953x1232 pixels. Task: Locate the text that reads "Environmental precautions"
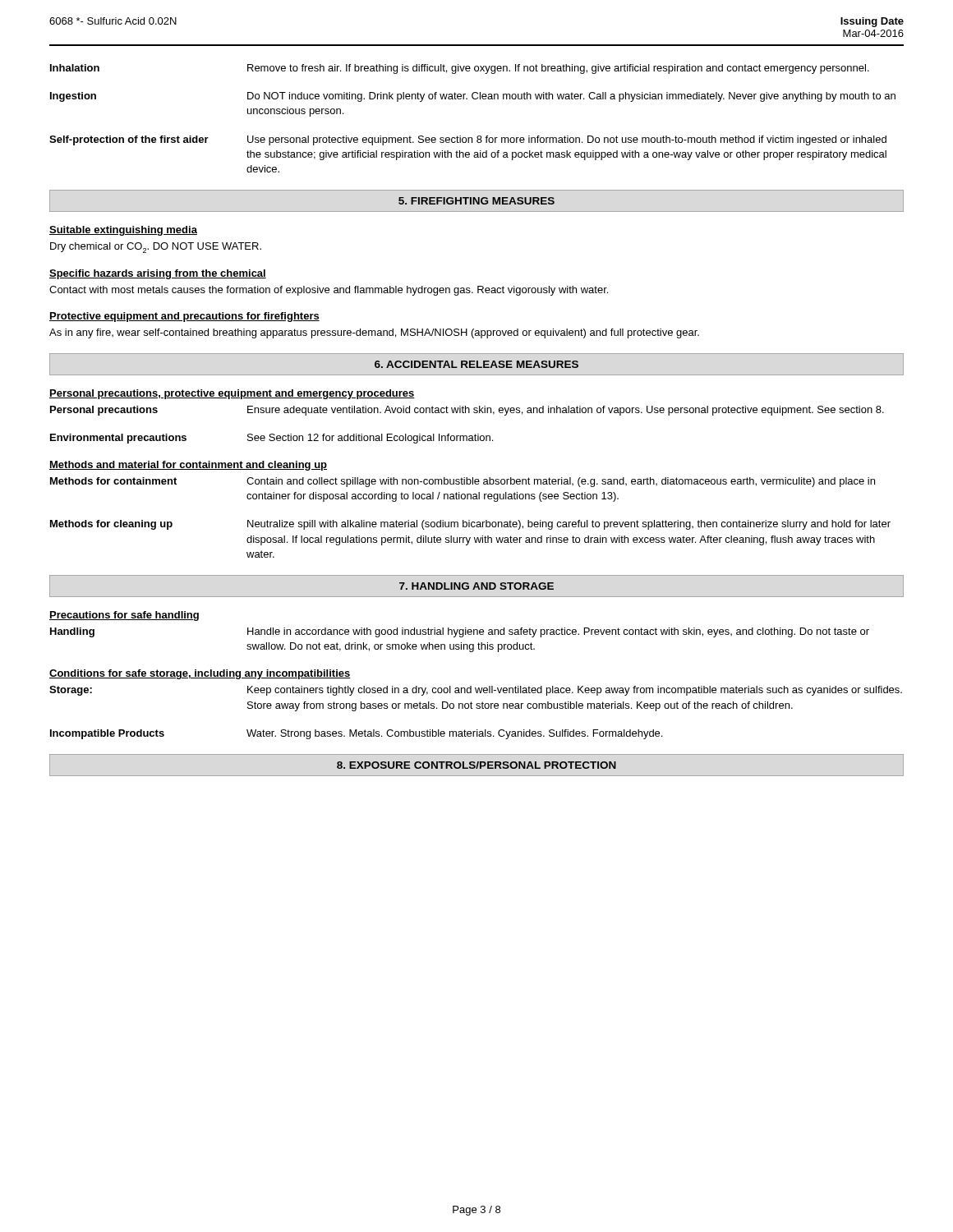click(x=118, y=437)
